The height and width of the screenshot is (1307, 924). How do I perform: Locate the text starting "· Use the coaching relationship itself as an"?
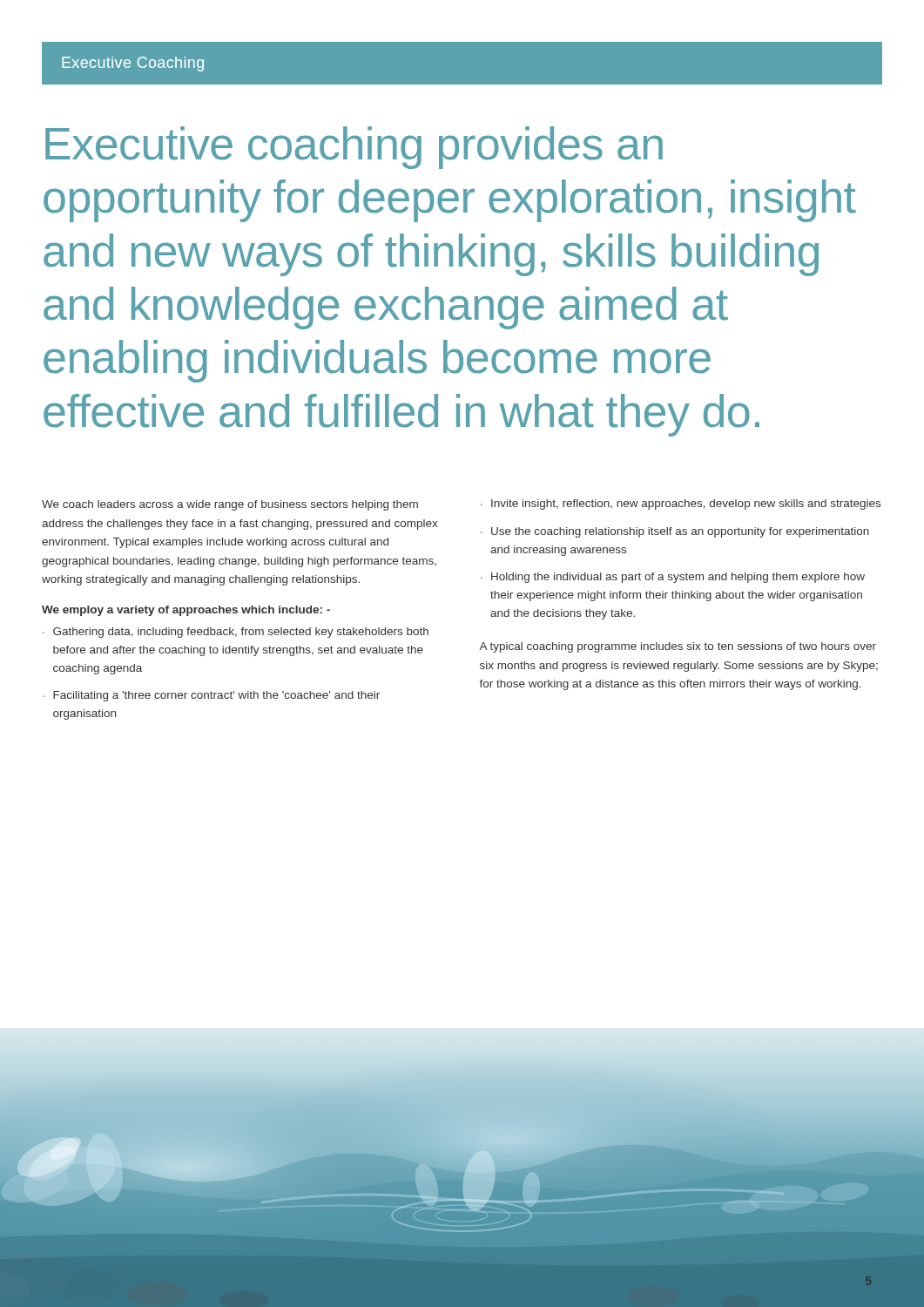pos(681,541)
